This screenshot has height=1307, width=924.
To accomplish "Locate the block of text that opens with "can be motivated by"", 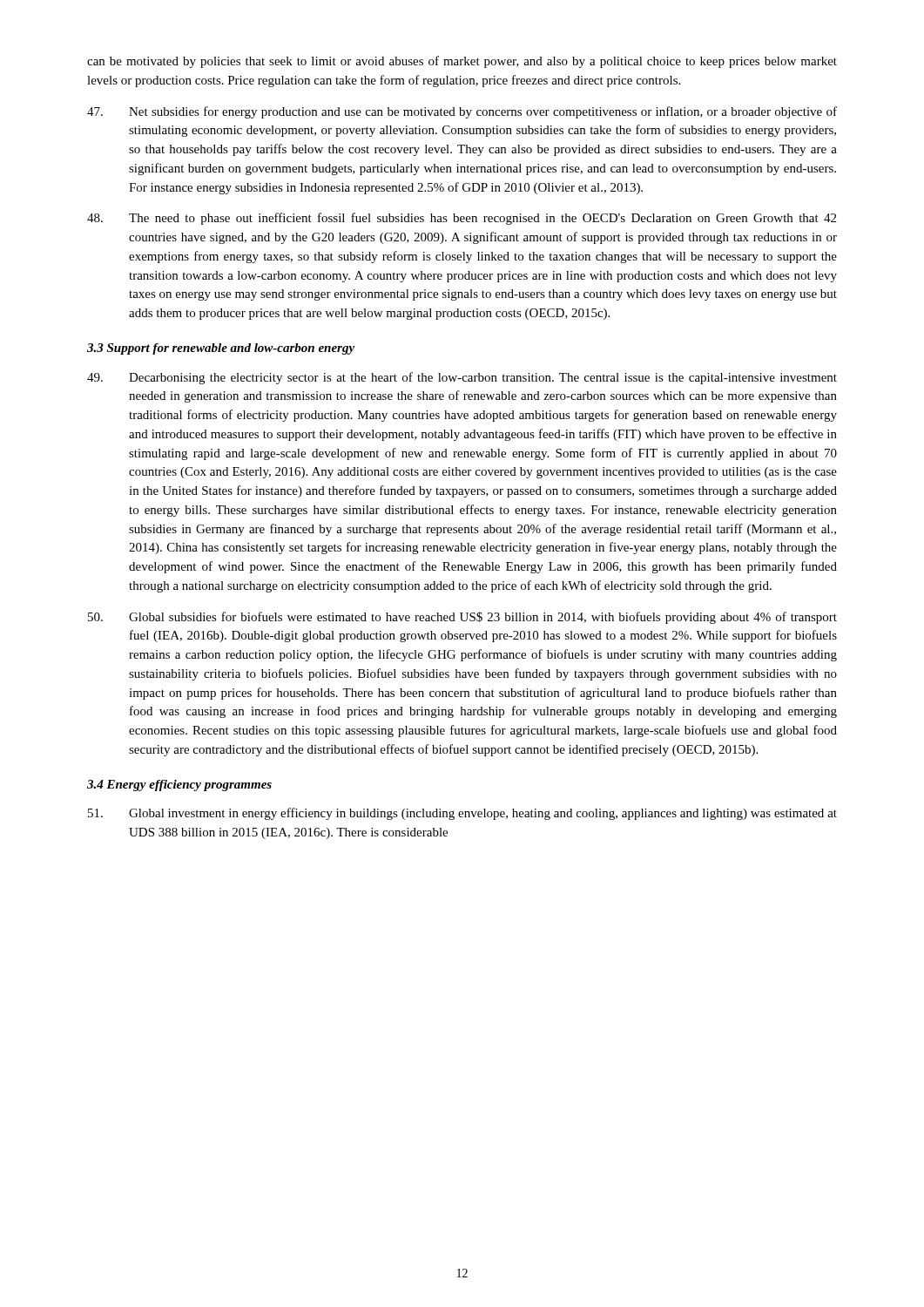I will (462, 71).
